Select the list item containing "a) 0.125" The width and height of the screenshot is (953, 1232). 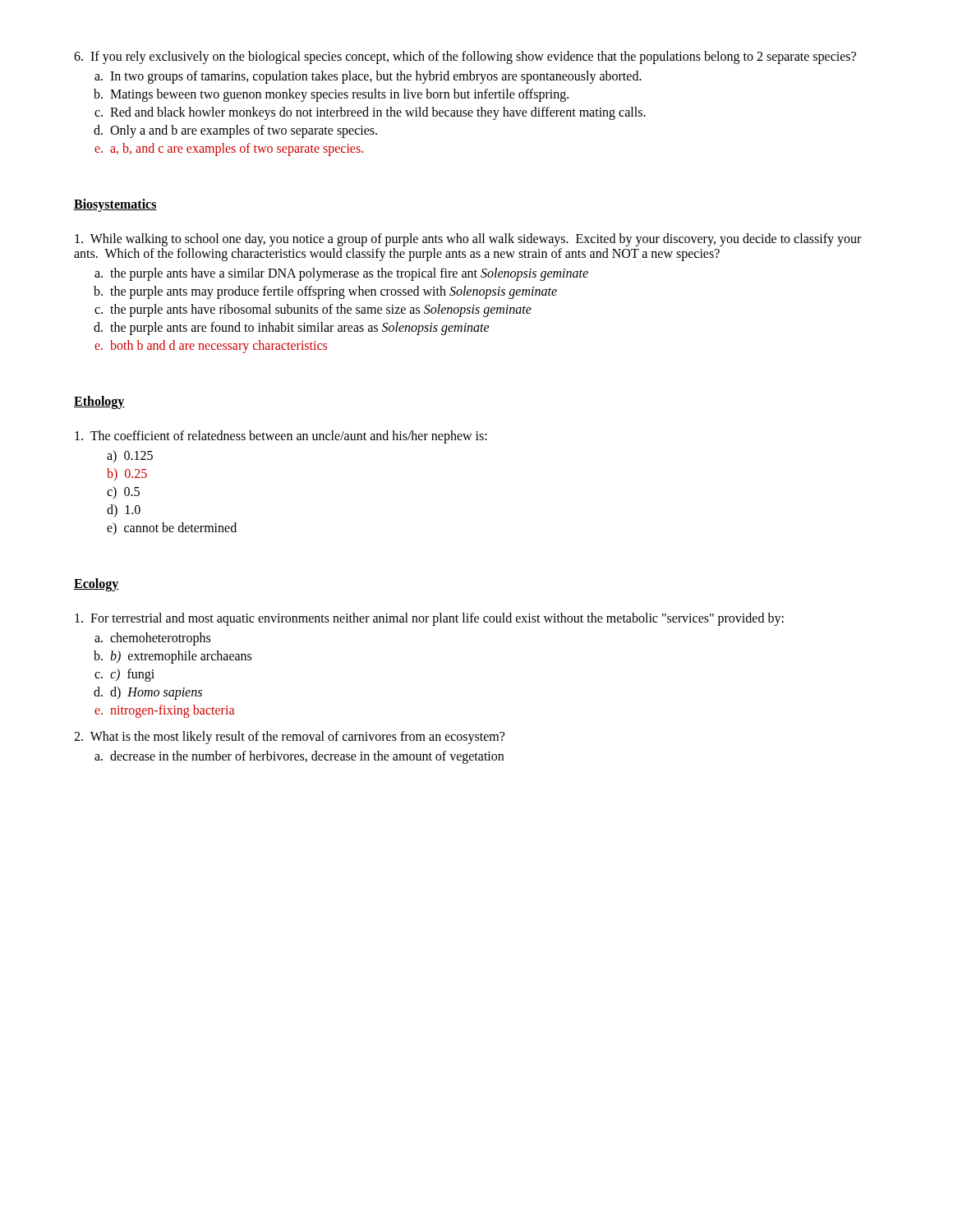tap(130, 455)
